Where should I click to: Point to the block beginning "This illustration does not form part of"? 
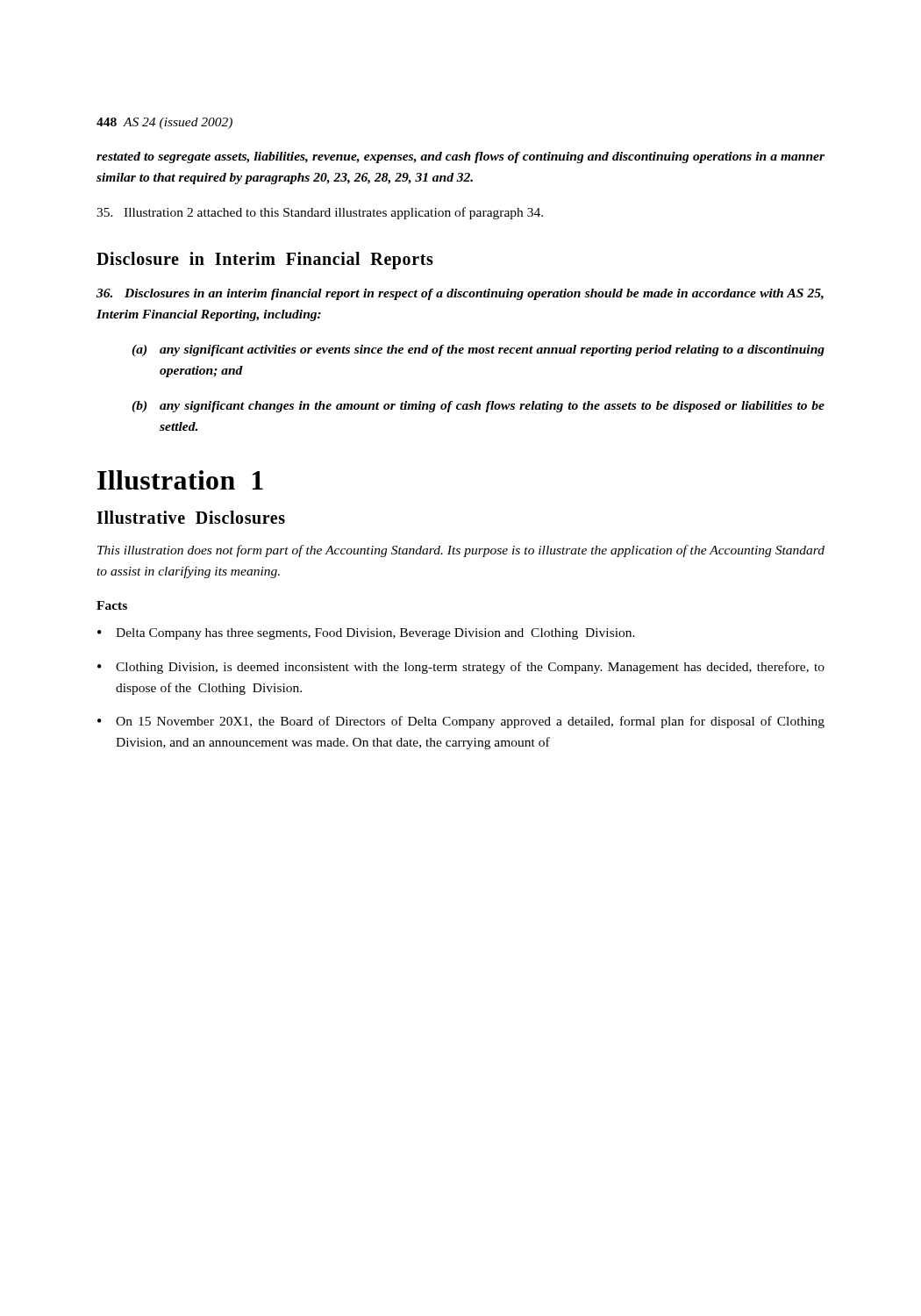460,560
